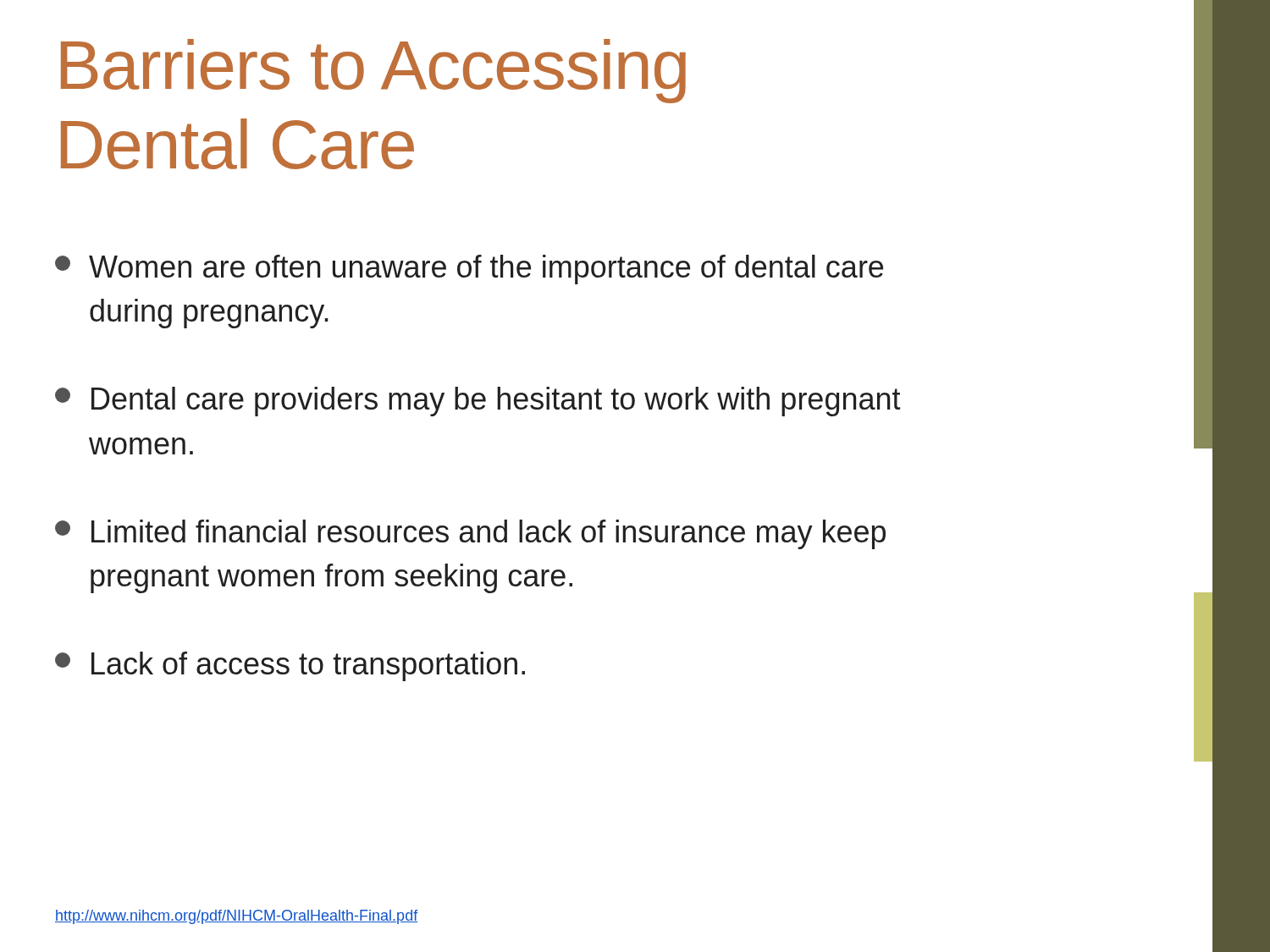The height and width of the screenshot is (952, 1270).
Task: Find the block on this page that starts "Limited financial resources and lack of insurance"
Action: [471, 554]
